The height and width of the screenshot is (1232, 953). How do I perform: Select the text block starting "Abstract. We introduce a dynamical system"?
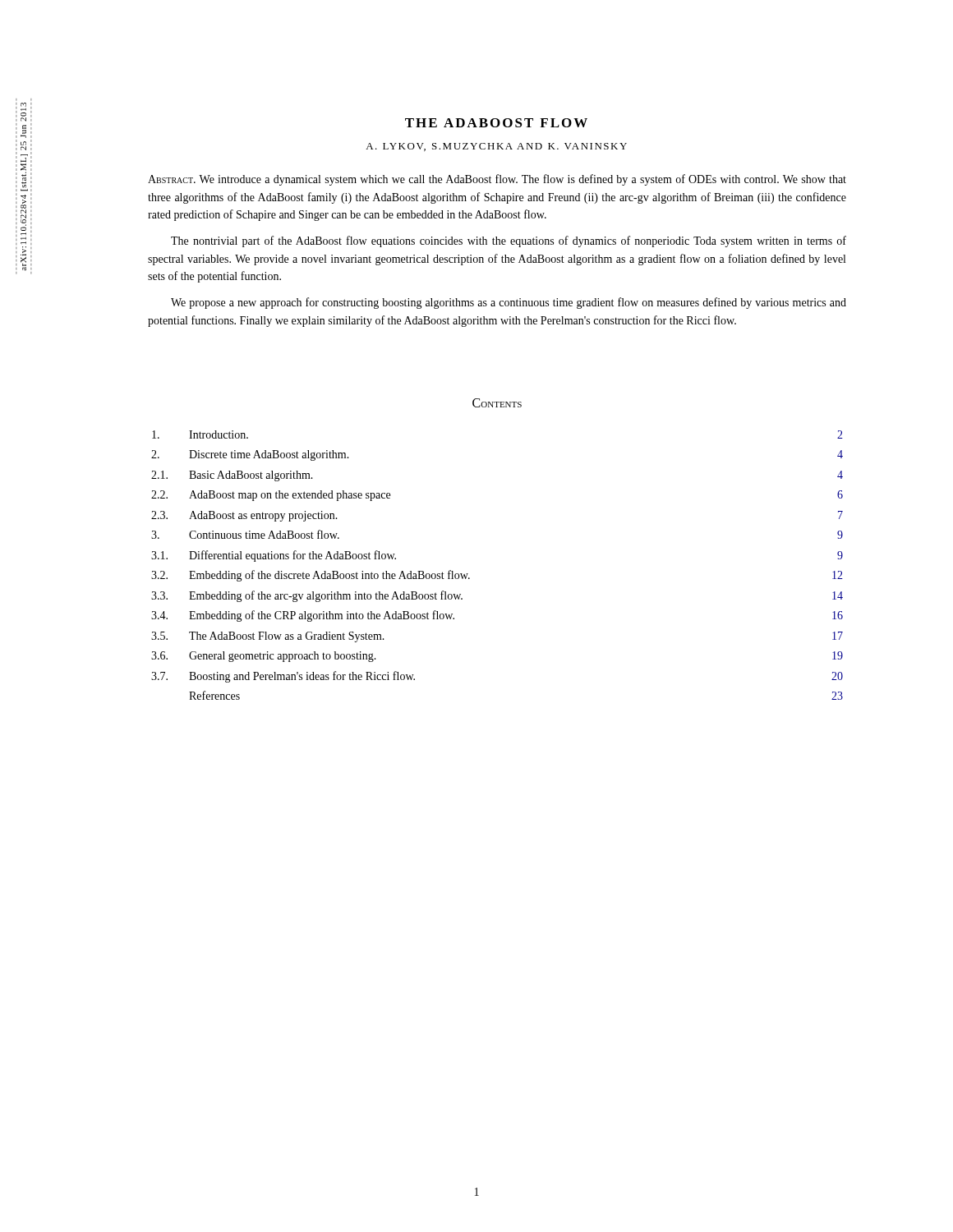point(497,250)
